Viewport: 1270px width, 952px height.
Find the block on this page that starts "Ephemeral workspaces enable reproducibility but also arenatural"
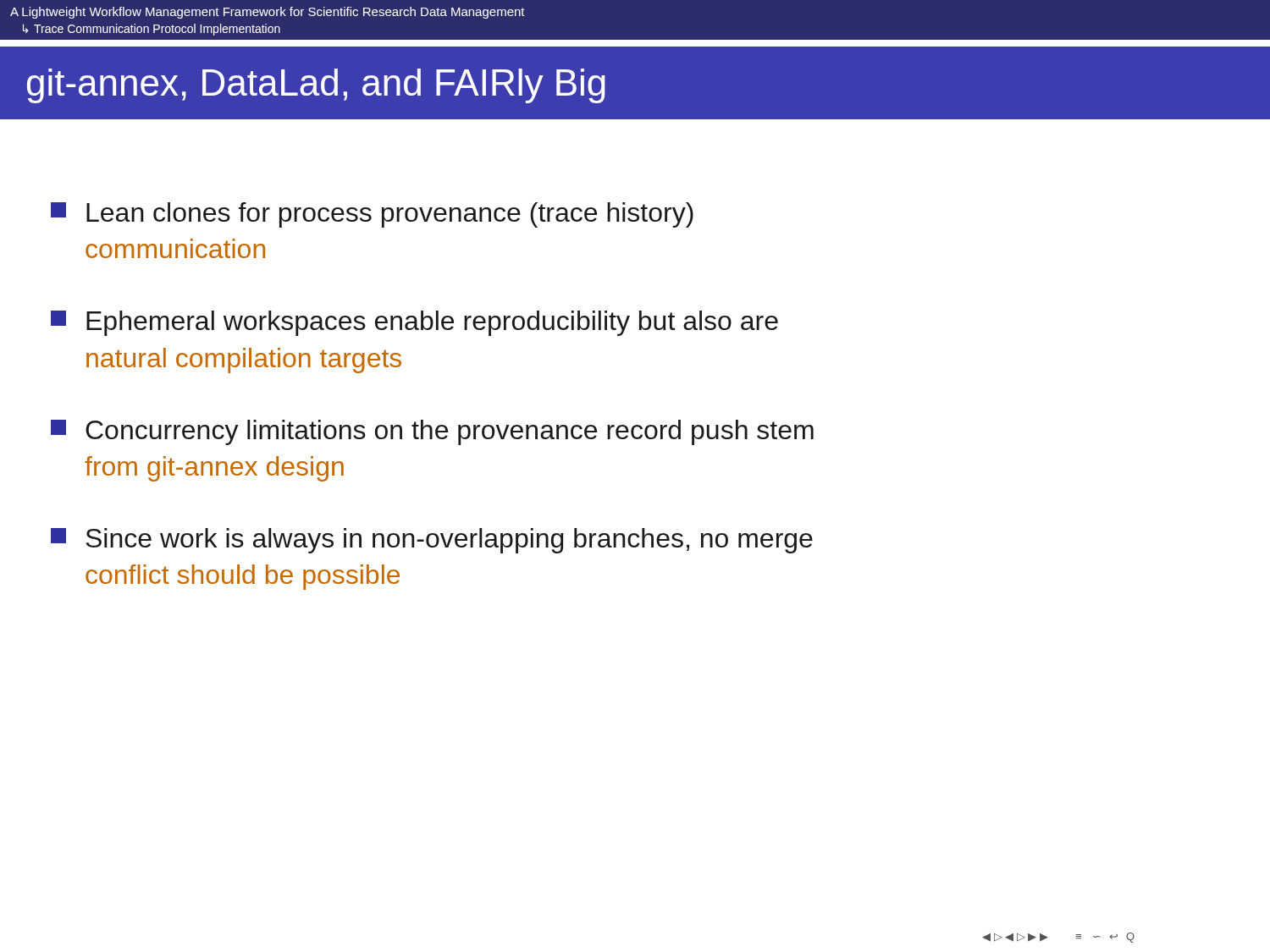tap(635, 340)
